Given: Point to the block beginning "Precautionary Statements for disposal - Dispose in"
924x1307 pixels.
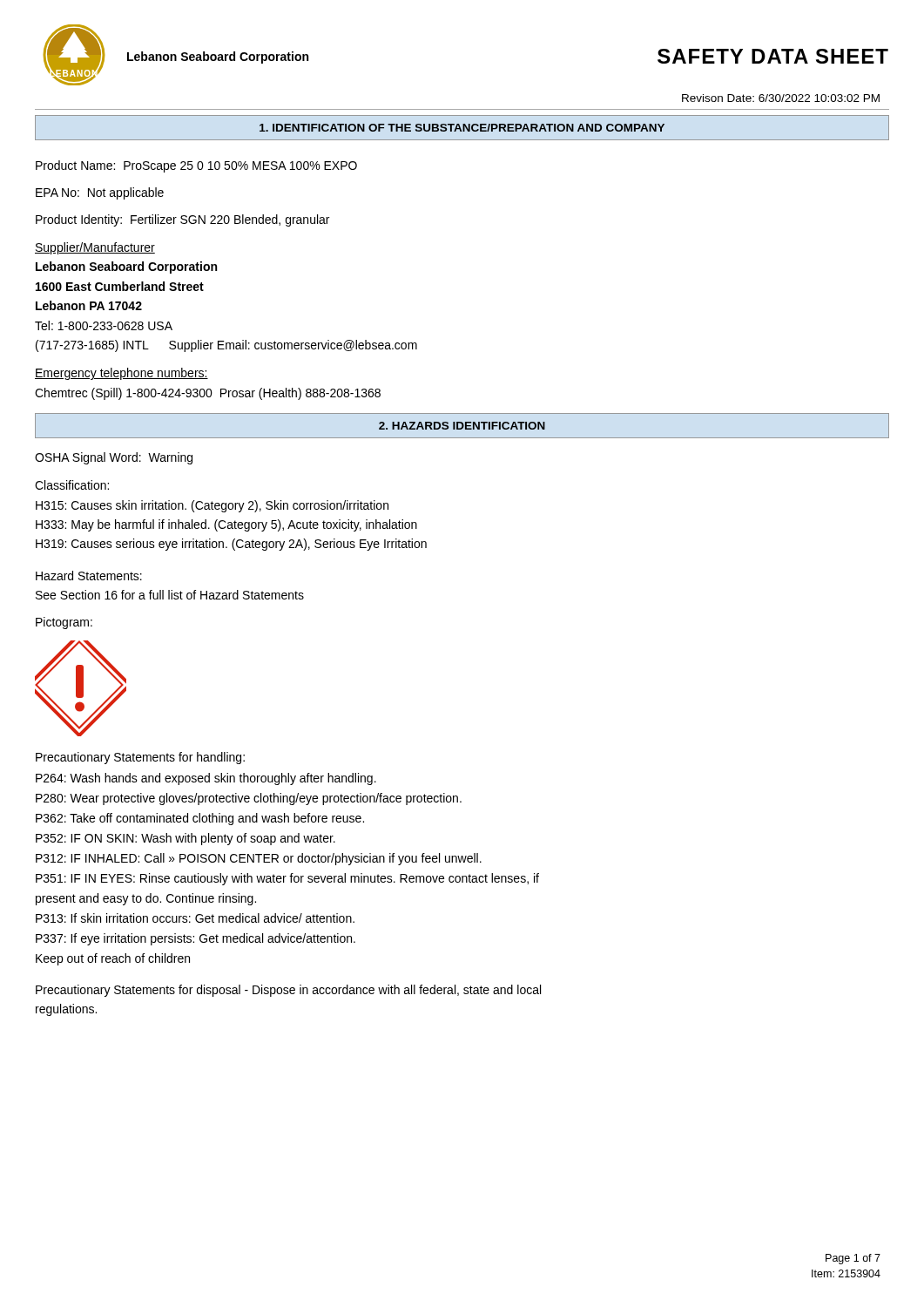Looking at the screenshot, I should [288, 999].
